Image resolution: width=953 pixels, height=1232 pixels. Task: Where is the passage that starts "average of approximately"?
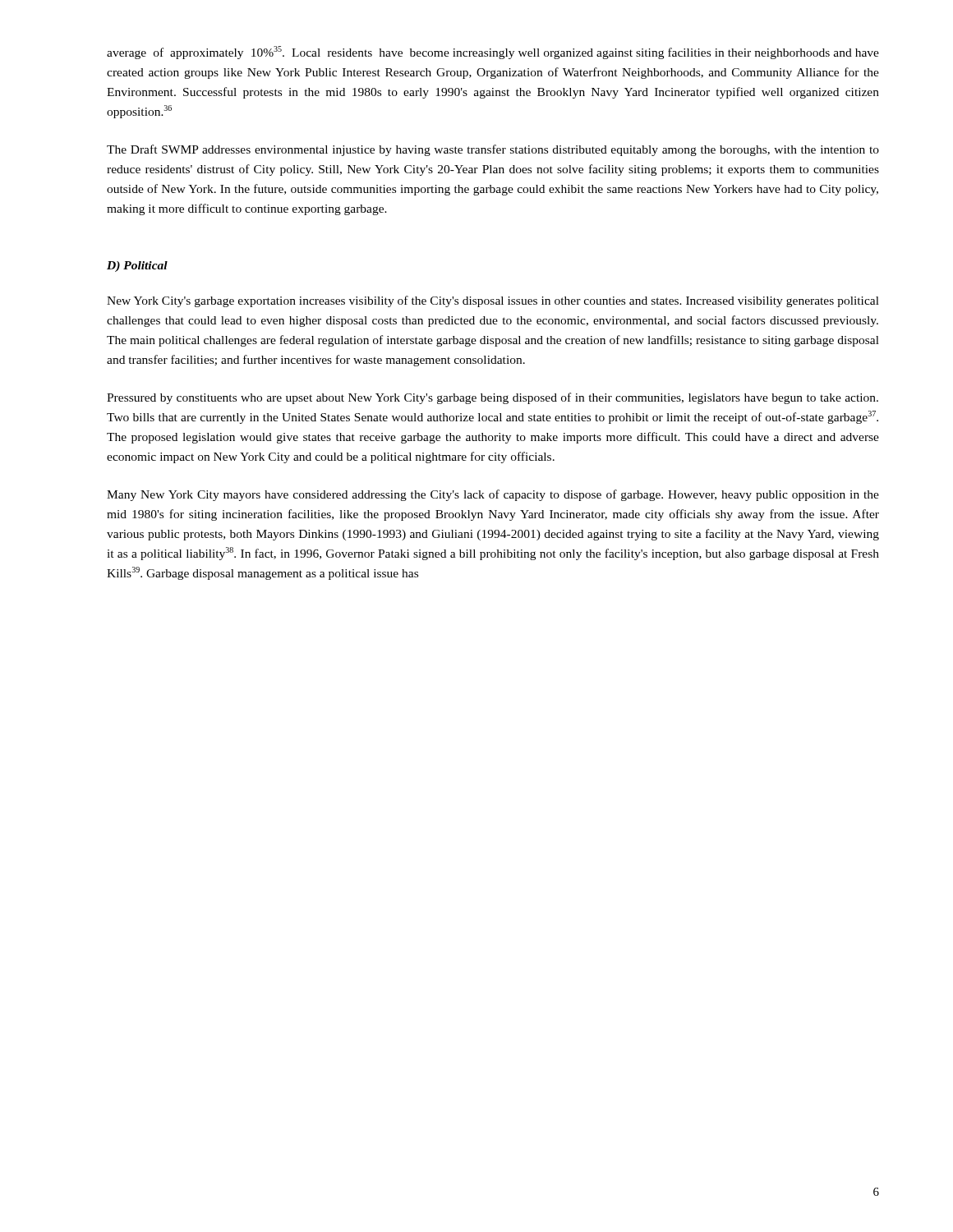point(493,81)
